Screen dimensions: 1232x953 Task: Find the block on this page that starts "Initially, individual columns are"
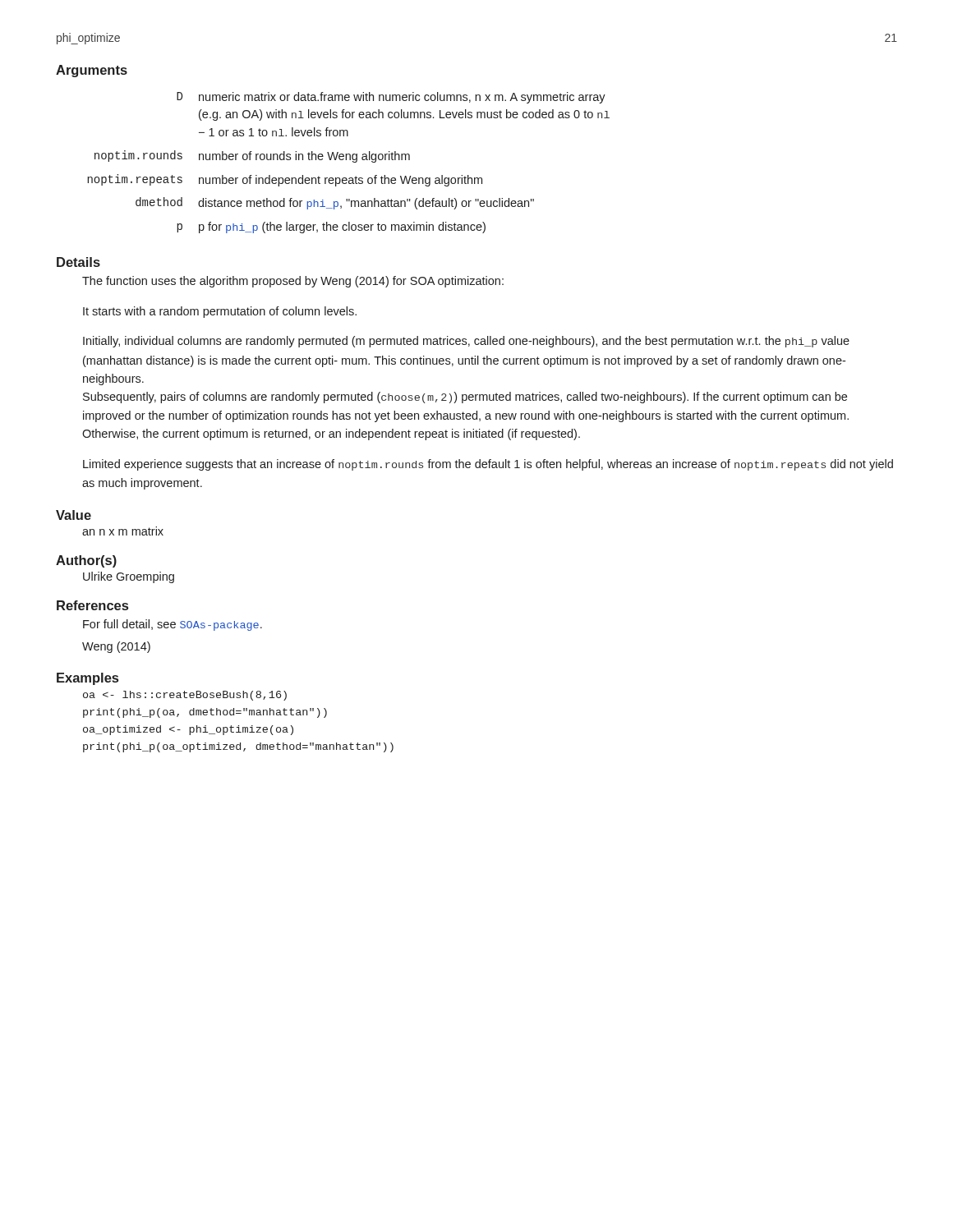(x=466, y=388)
